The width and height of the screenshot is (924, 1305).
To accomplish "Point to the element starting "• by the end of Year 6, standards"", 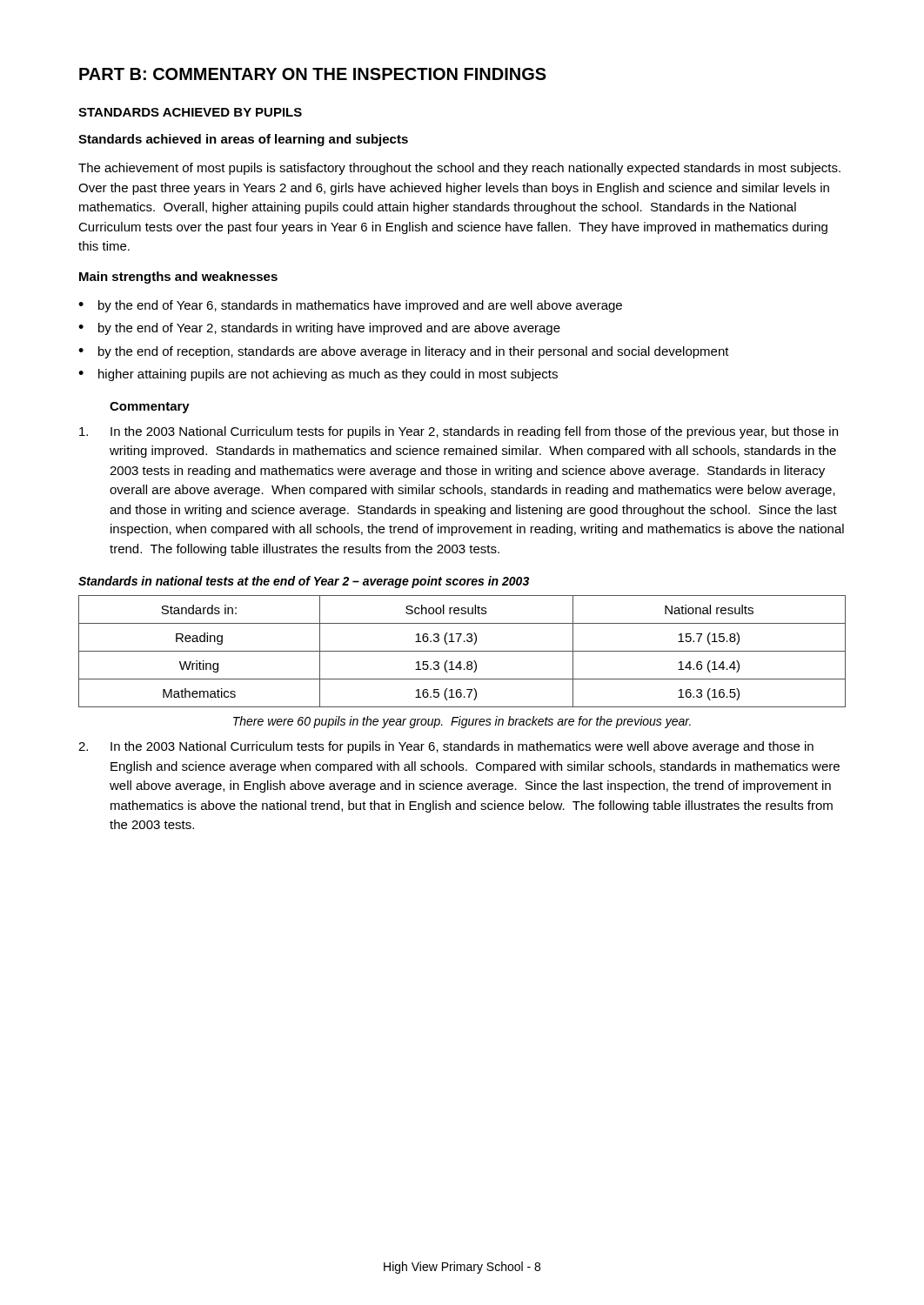I will [x=350, y=305].
